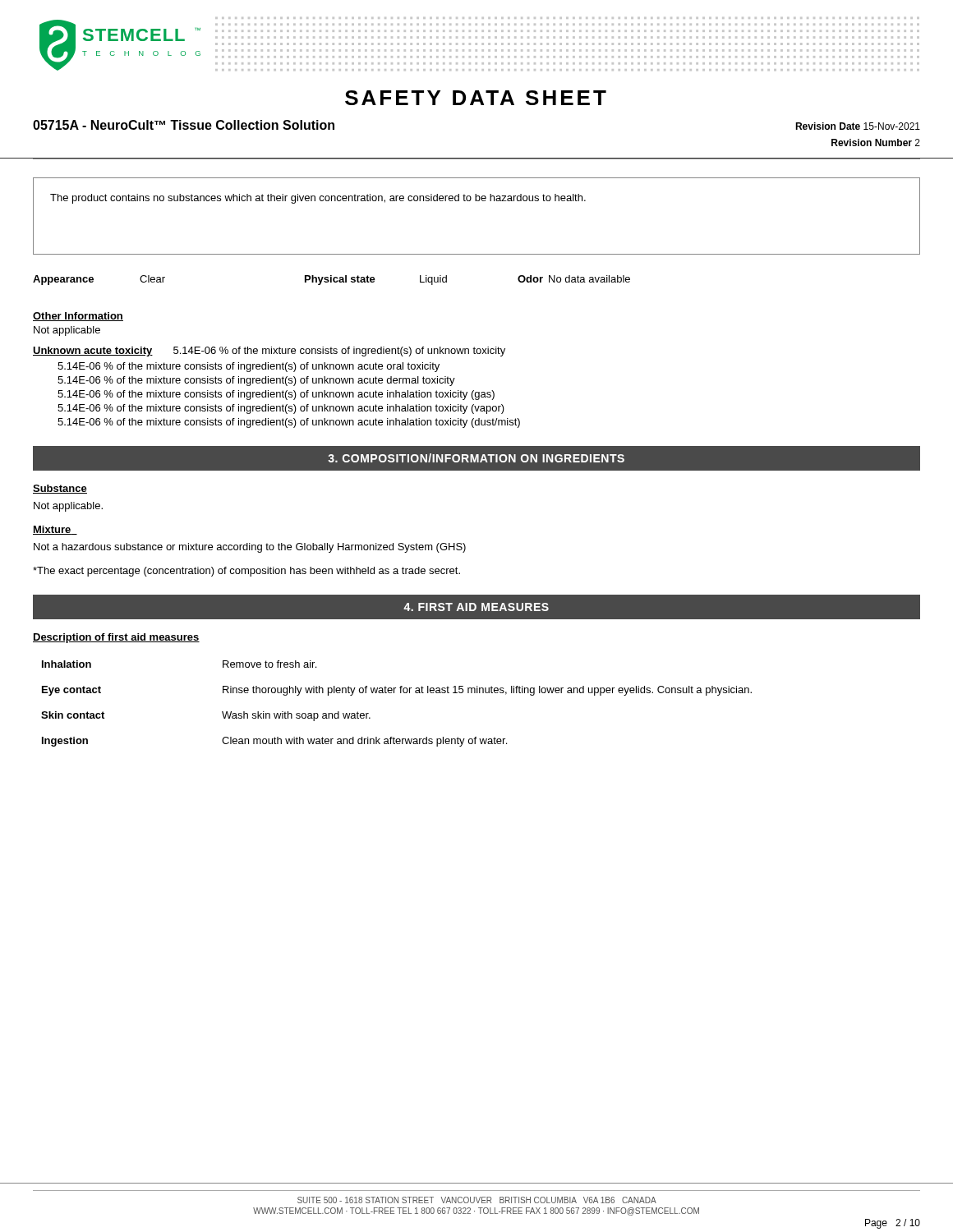This screenshot has width=953, height=1232.
Task: Click on the table containing "Clean mouth with"
Action: click(476, 702)
